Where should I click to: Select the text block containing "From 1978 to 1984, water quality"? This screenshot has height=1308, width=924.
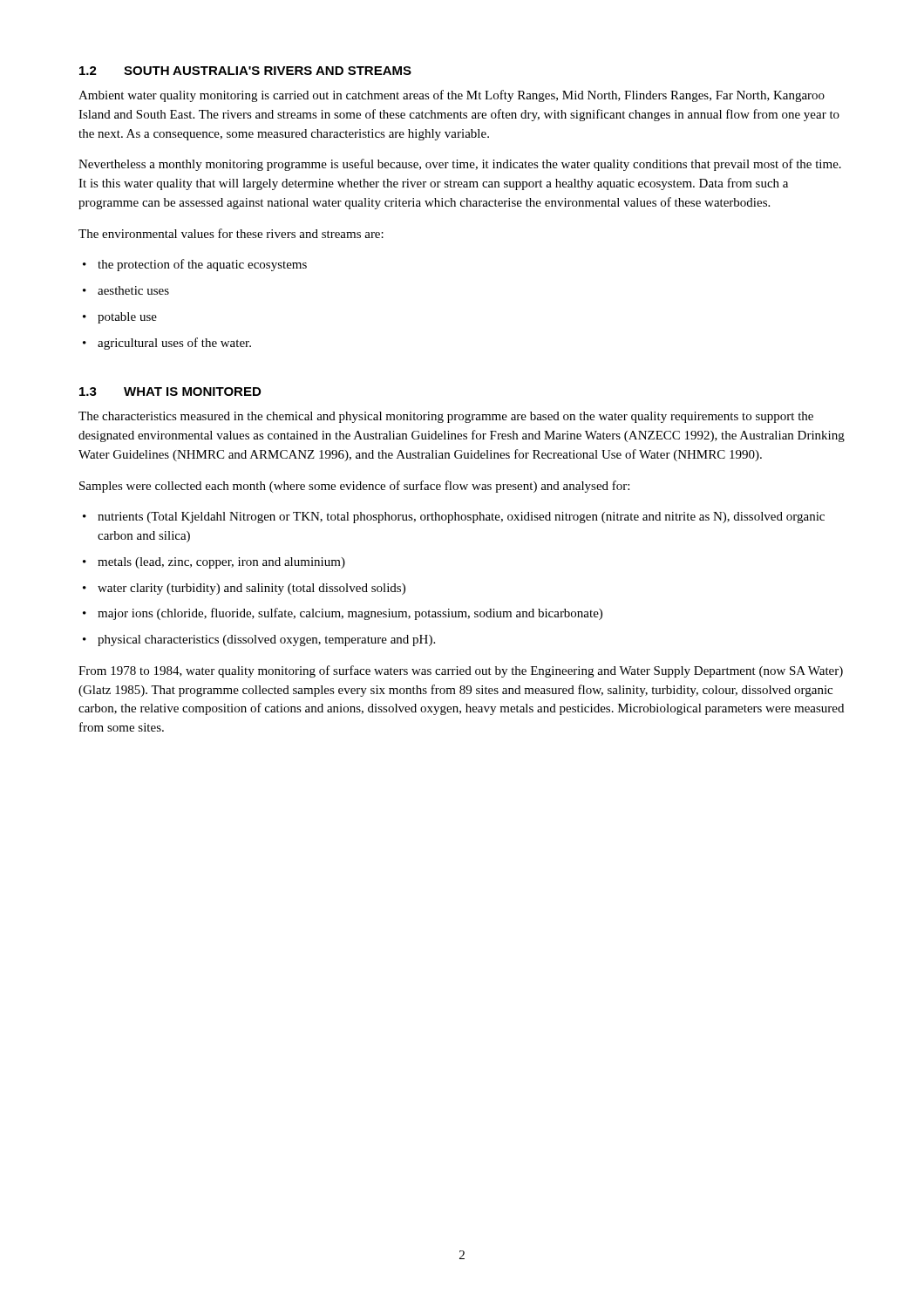coord(462,700)
